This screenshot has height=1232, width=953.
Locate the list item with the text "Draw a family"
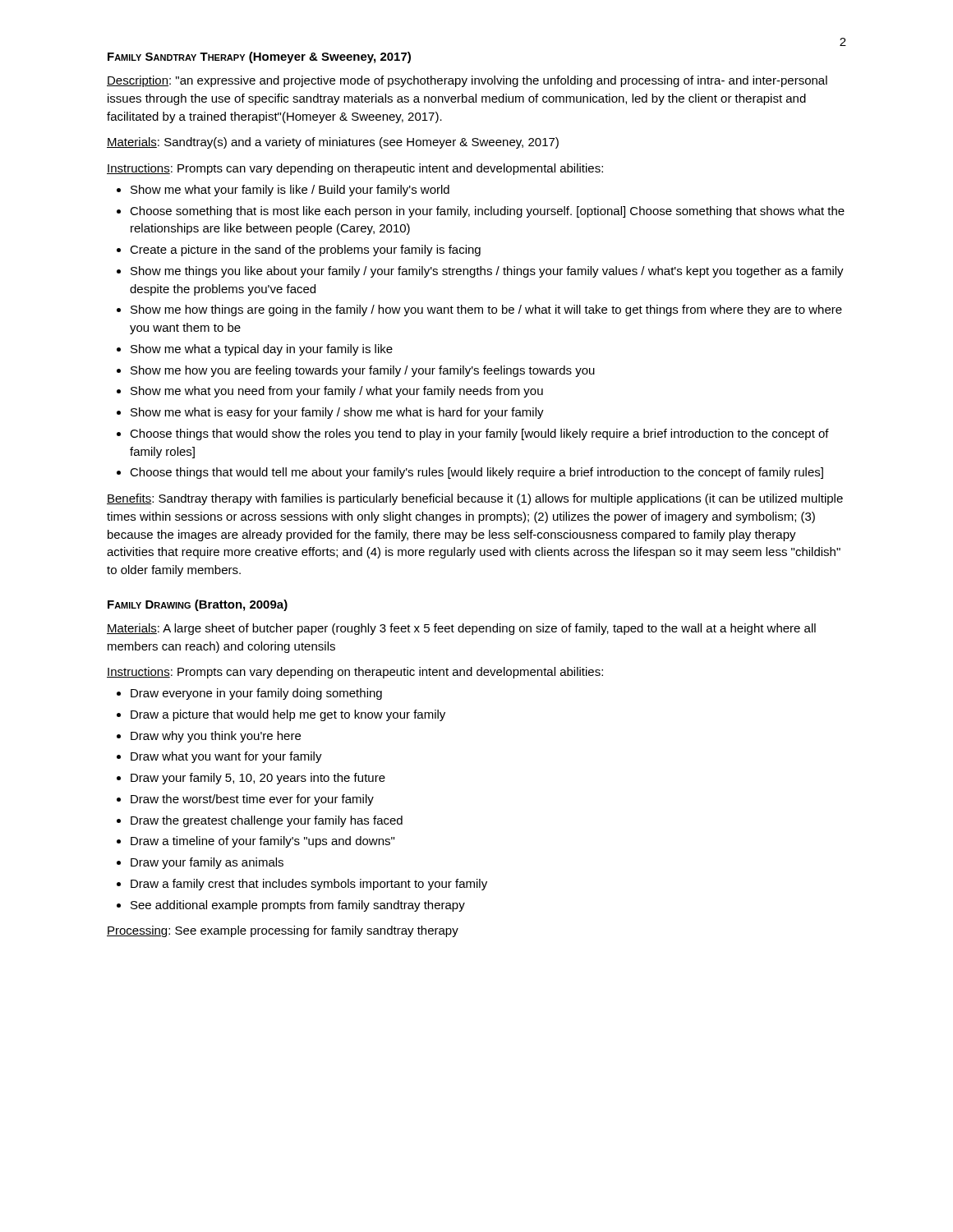click(309, 883)
